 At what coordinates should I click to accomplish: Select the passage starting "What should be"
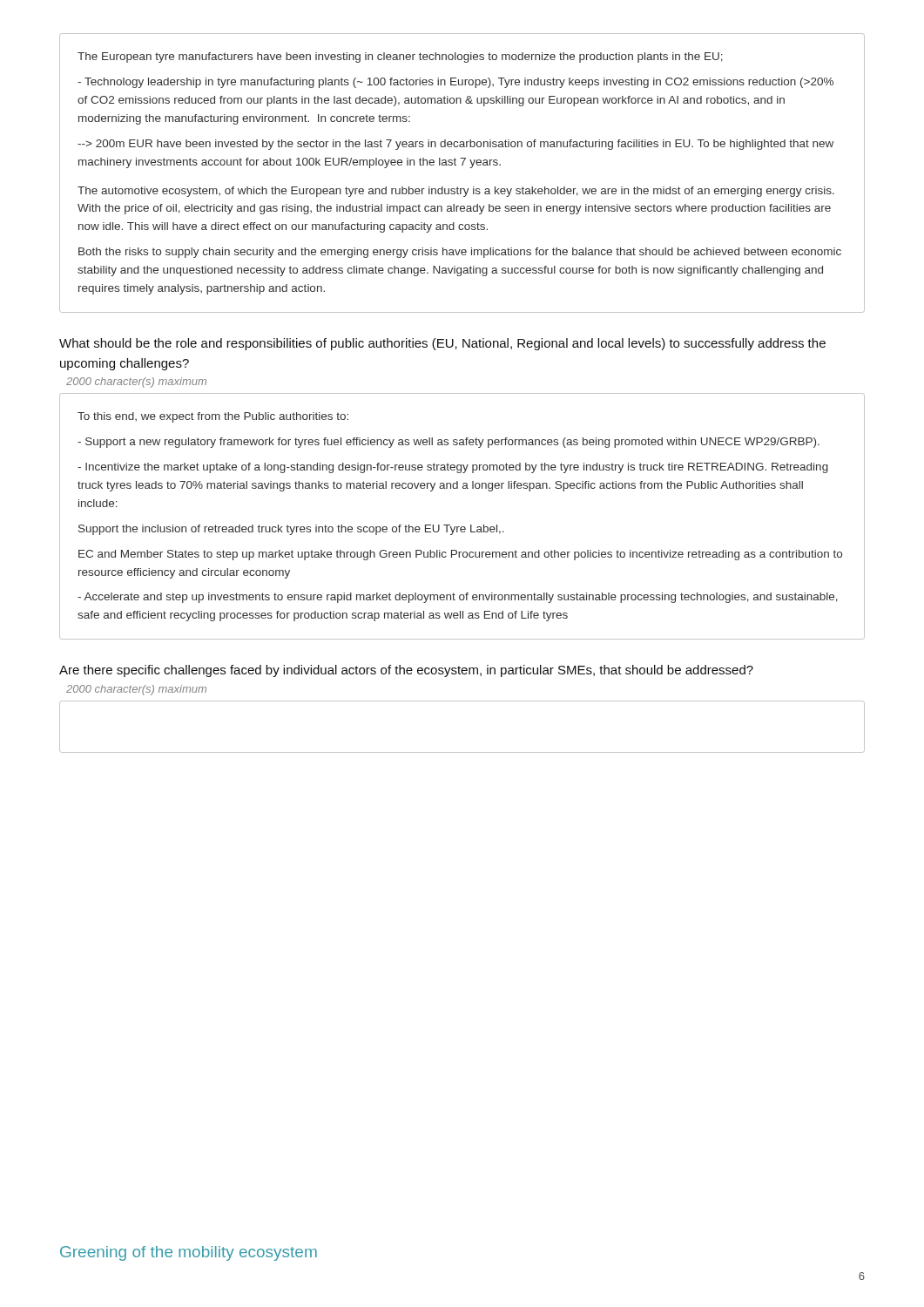click(443, 353)
